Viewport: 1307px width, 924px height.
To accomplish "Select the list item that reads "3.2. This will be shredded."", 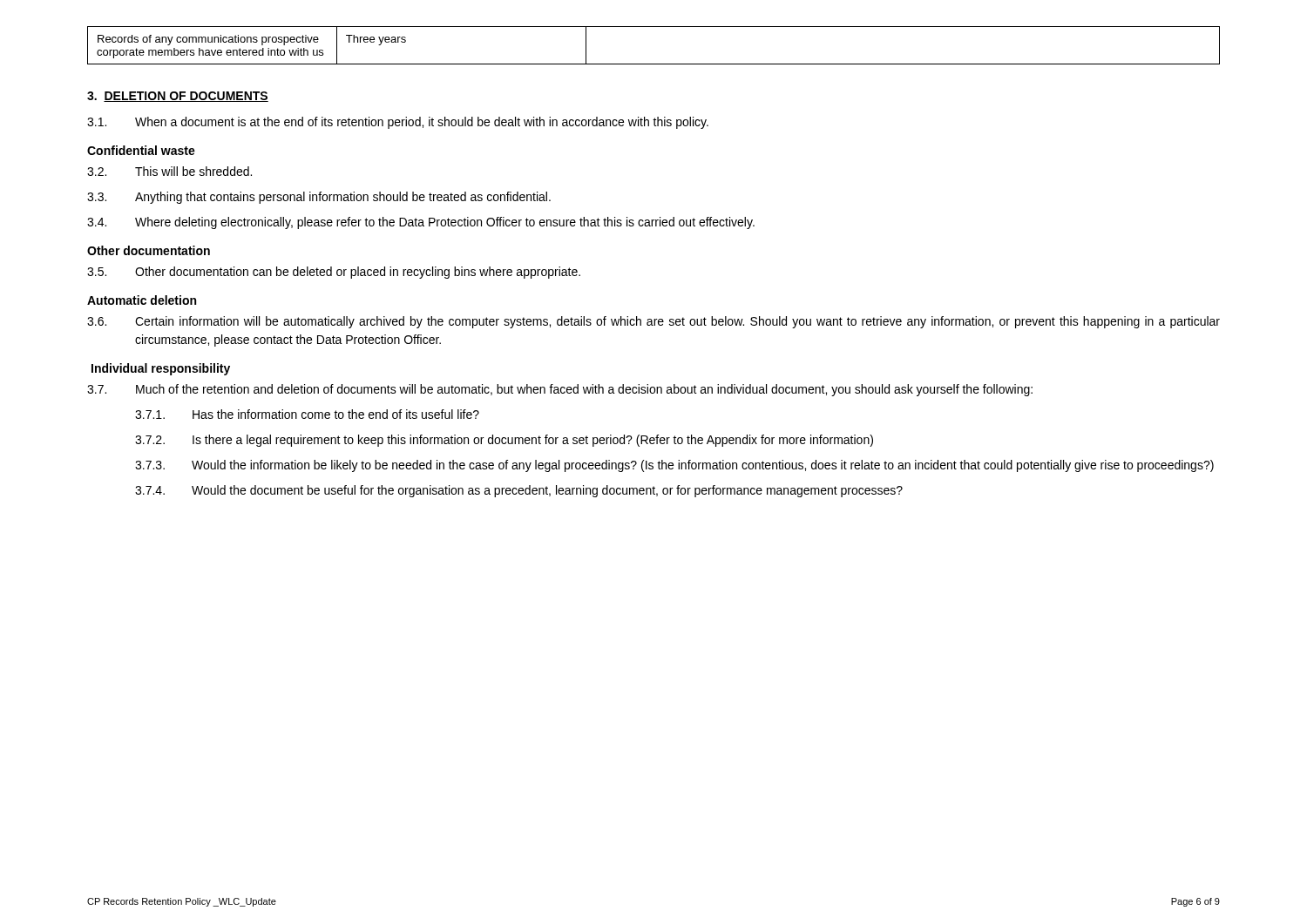I will point(169,171).
